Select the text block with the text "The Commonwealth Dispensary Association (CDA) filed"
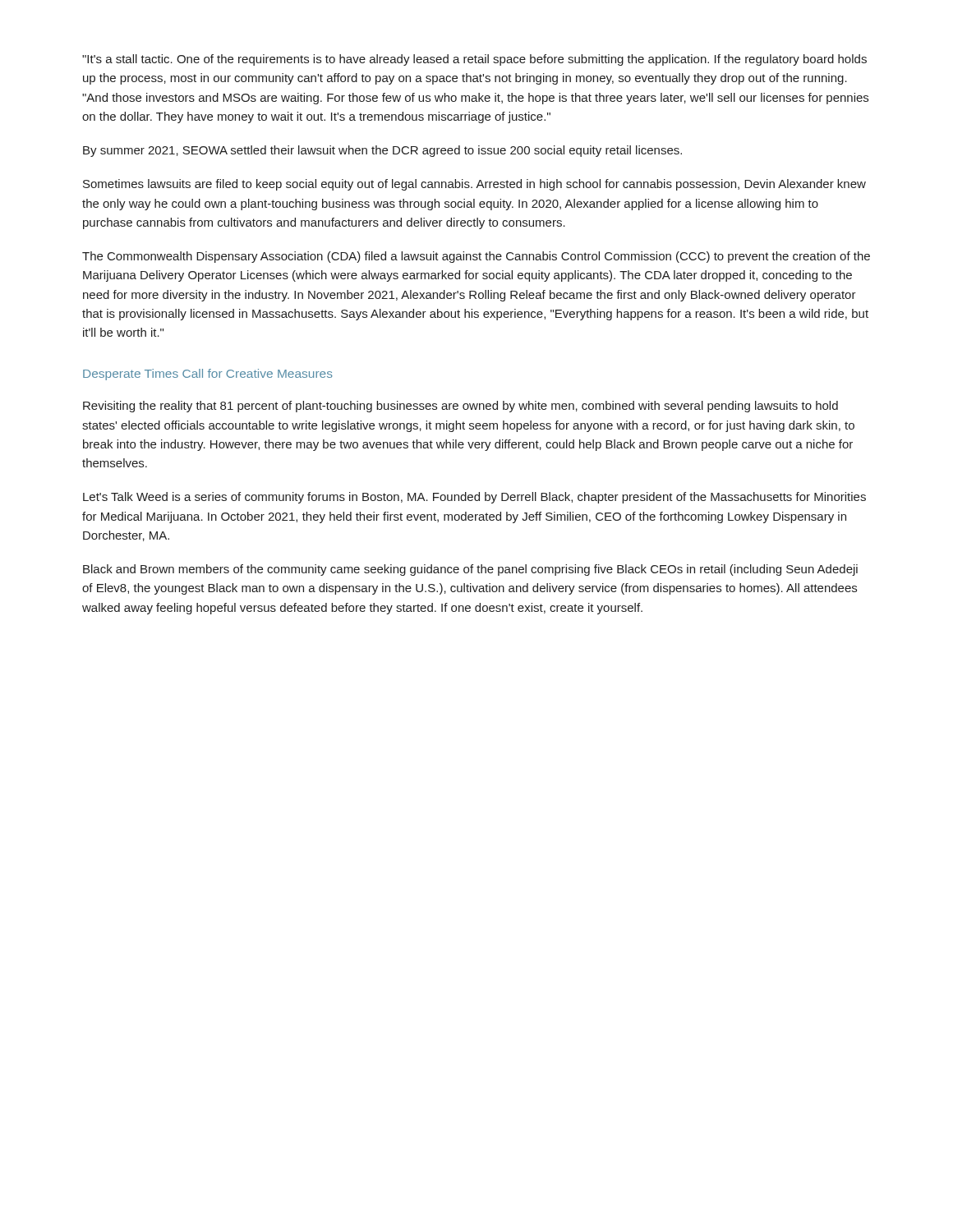 (x=476, y=294)
